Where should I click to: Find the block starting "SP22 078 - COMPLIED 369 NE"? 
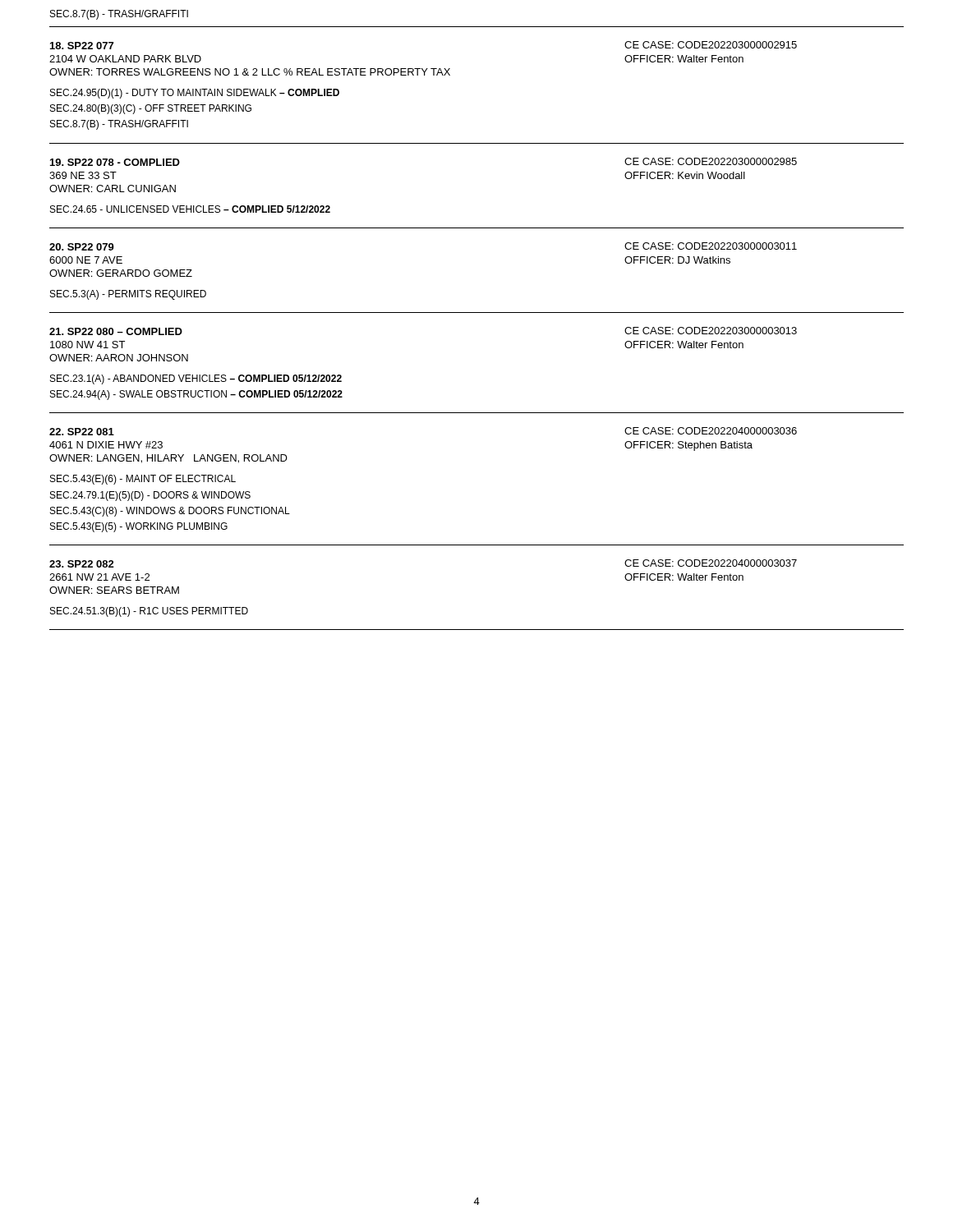(x=111, y=162)
